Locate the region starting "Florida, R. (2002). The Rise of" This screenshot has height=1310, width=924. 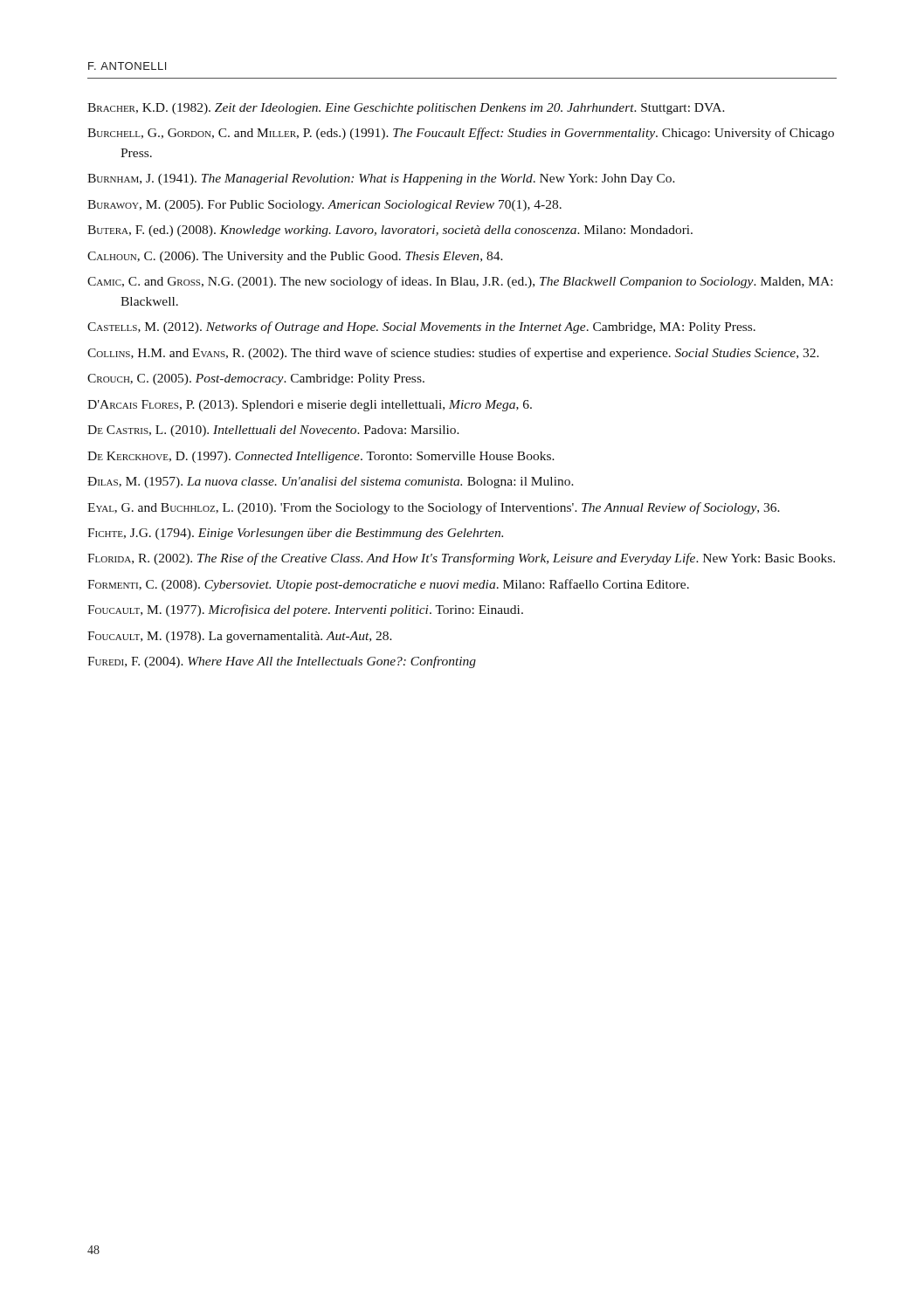[x=462, y=558]
